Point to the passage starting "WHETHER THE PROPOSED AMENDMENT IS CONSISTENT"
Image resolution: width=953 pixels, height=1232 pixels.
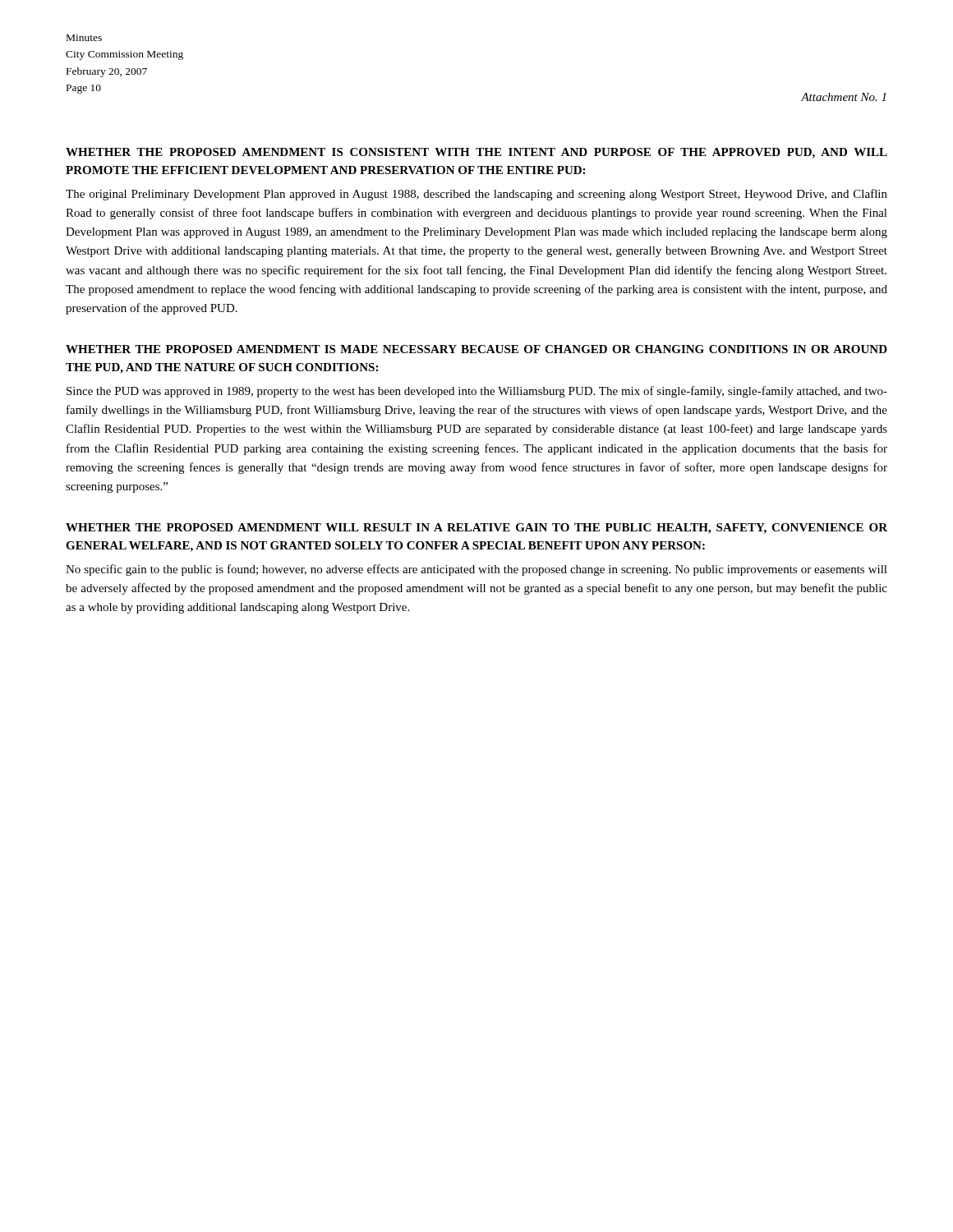click(476, 161)
